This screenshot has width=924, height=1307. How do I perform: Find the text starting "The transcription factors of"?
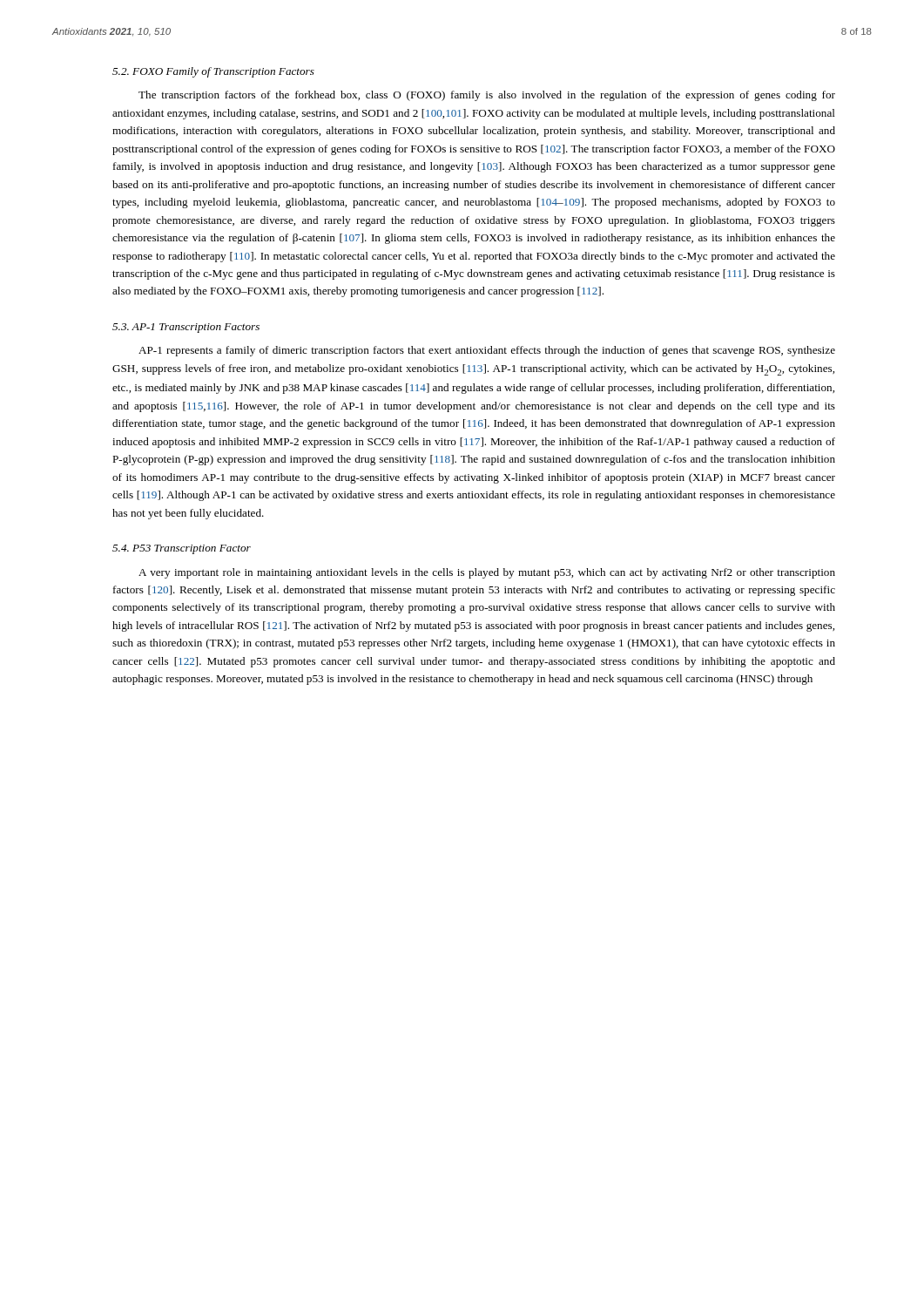(x=474, y=193)
